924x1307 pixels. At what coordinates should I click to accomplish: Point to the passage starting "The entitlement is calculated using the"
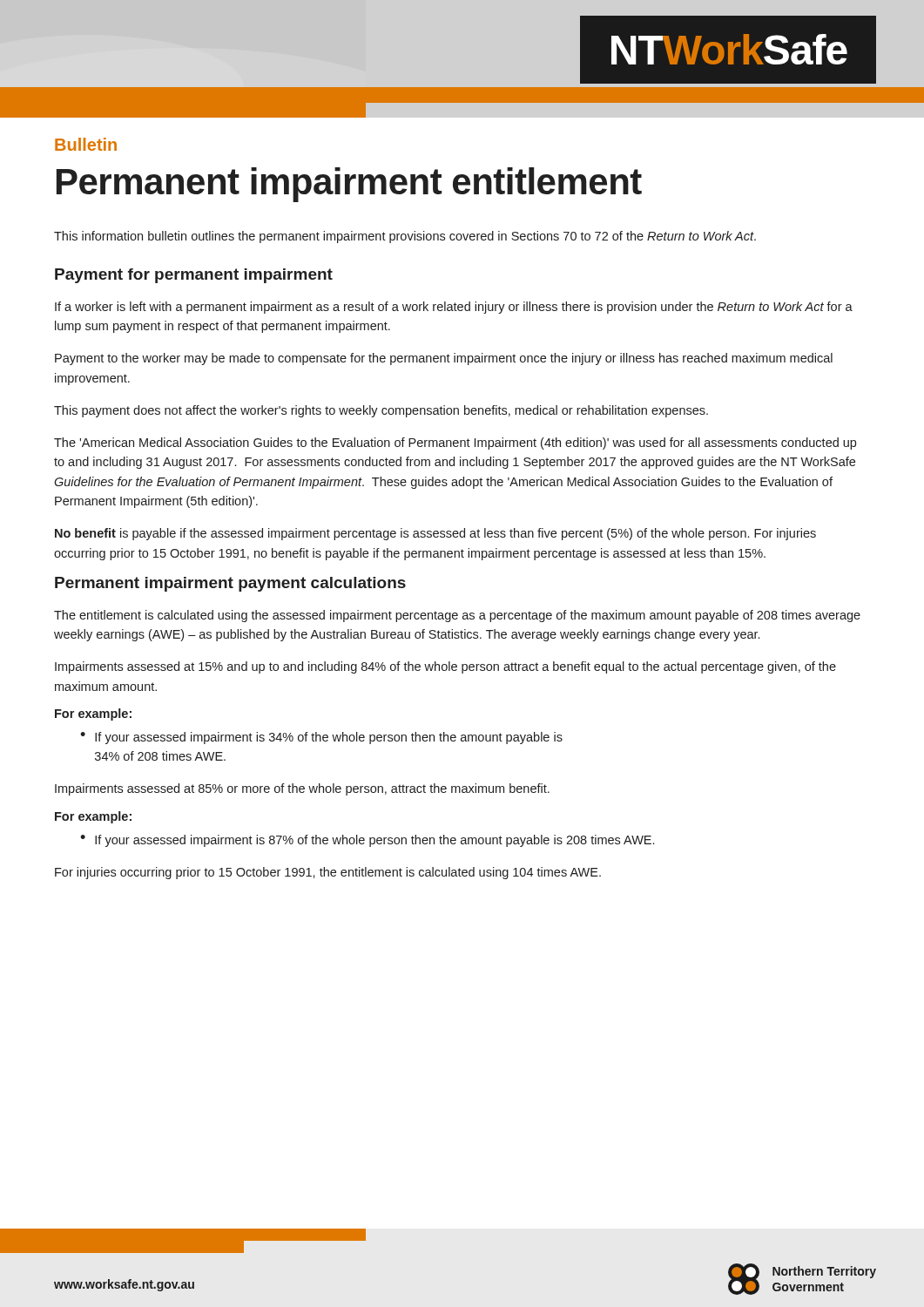coord(462,625)
